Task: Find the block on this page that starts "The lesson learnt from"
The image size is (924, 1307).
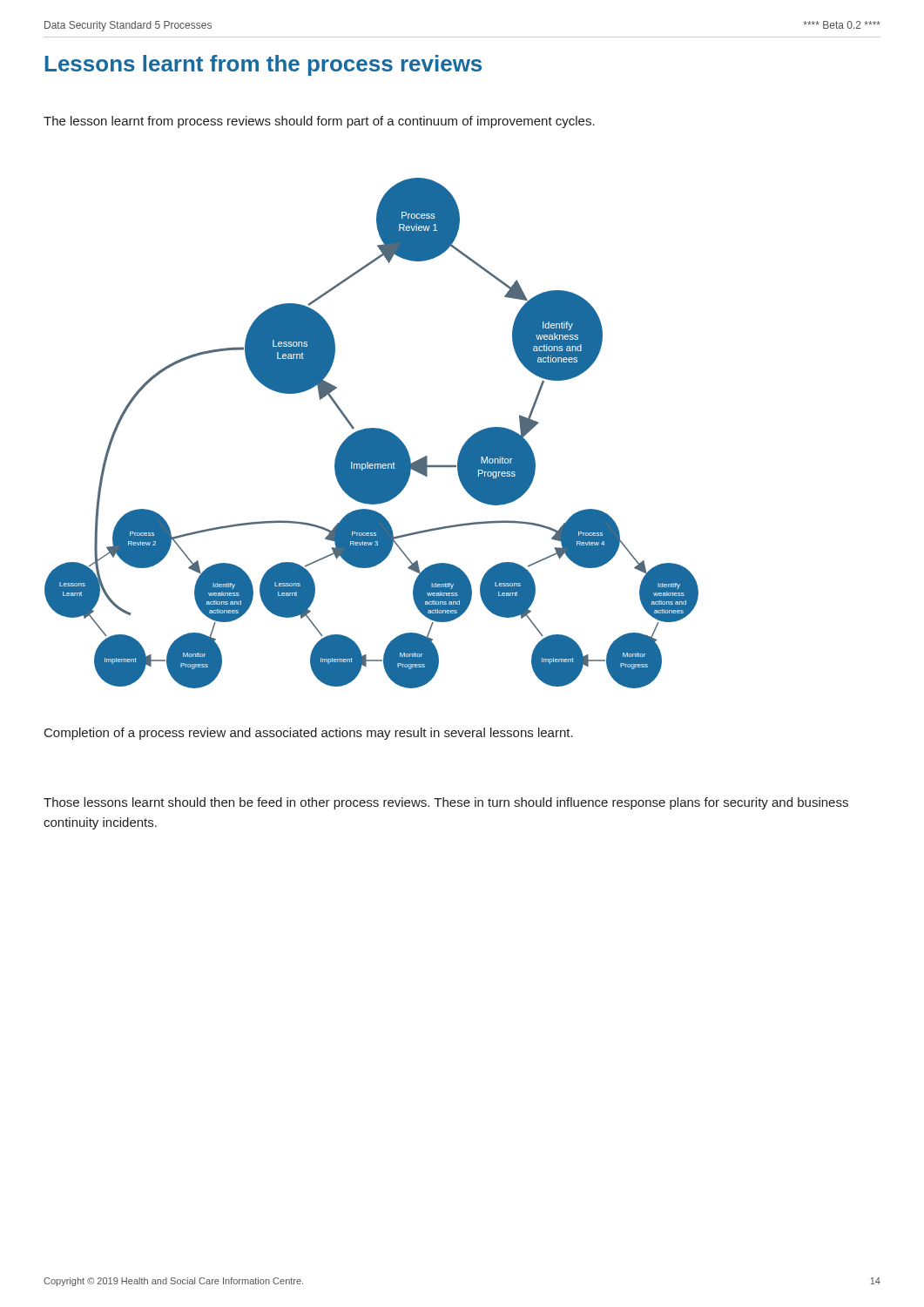Action: click(x=319, y=121)
